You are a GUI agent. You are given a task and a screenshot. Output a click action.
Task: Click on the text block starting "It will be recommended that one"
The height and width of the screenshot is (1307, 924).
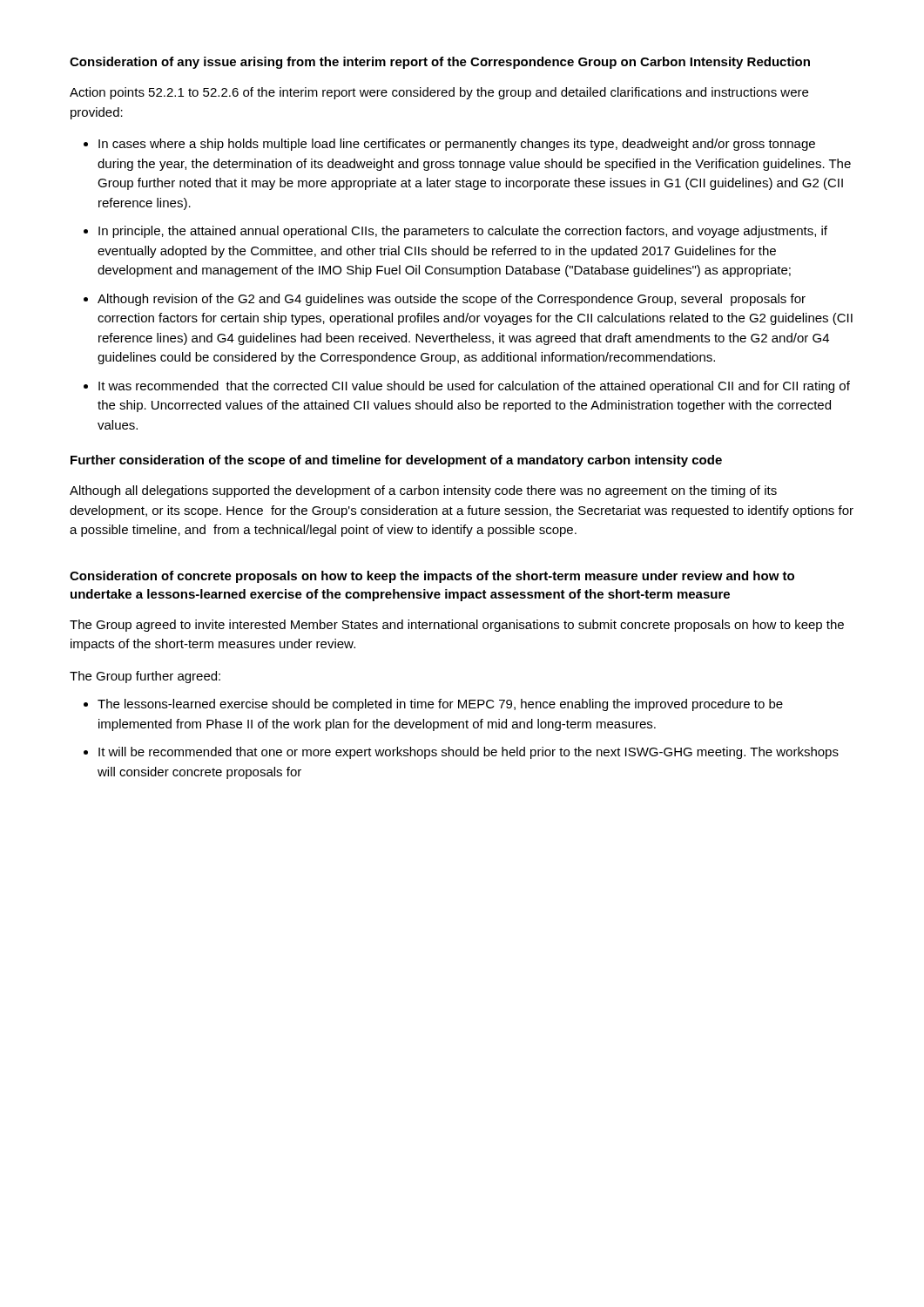pyautogui.click(x=468, y=761)
